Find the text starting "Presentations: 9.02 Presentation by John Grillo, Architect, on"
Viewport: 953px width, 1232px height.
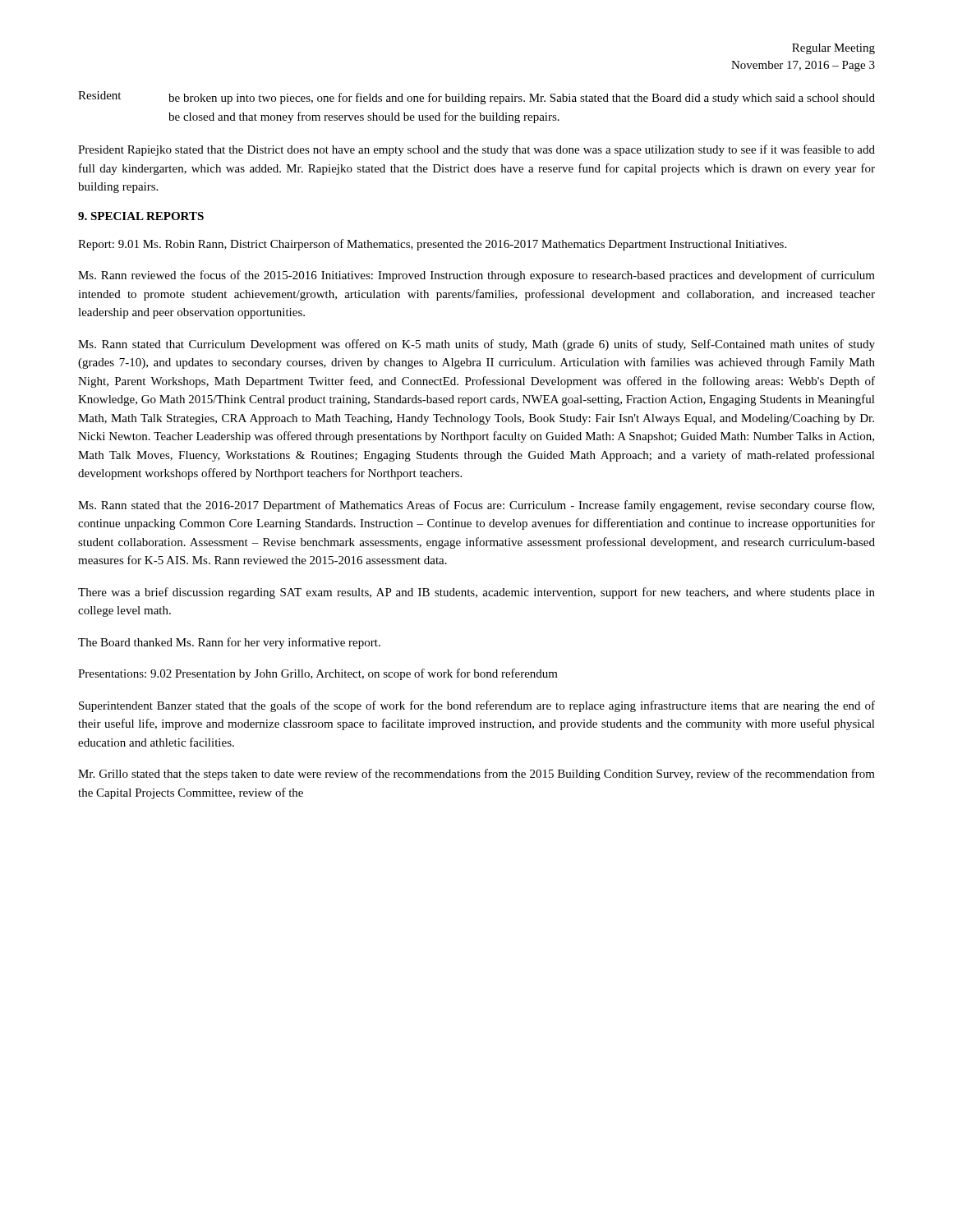pyautogui.click(x=318, y=673)
